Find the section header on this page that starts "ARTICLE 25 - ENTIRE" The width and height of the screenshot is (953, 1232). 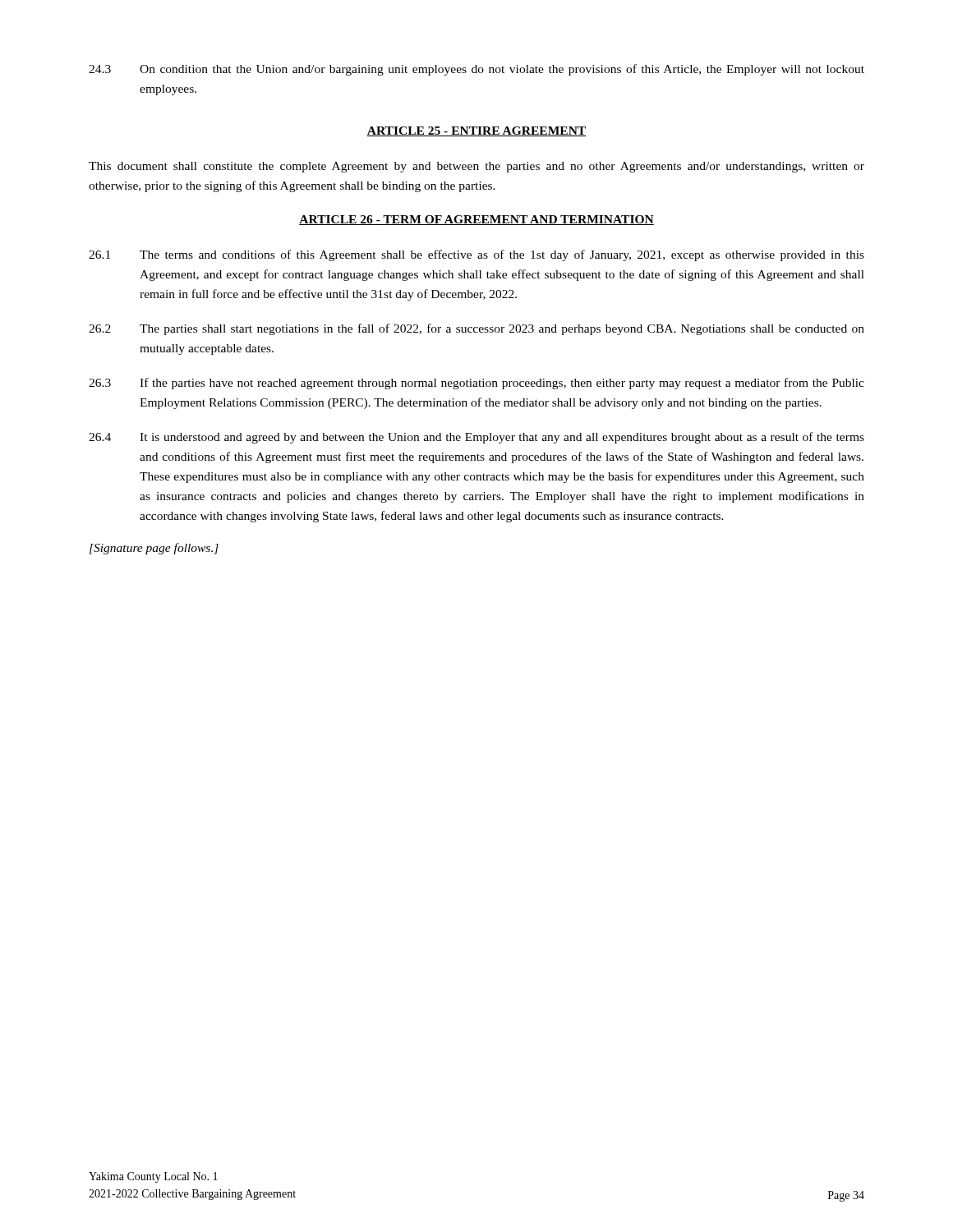(476, 130)
